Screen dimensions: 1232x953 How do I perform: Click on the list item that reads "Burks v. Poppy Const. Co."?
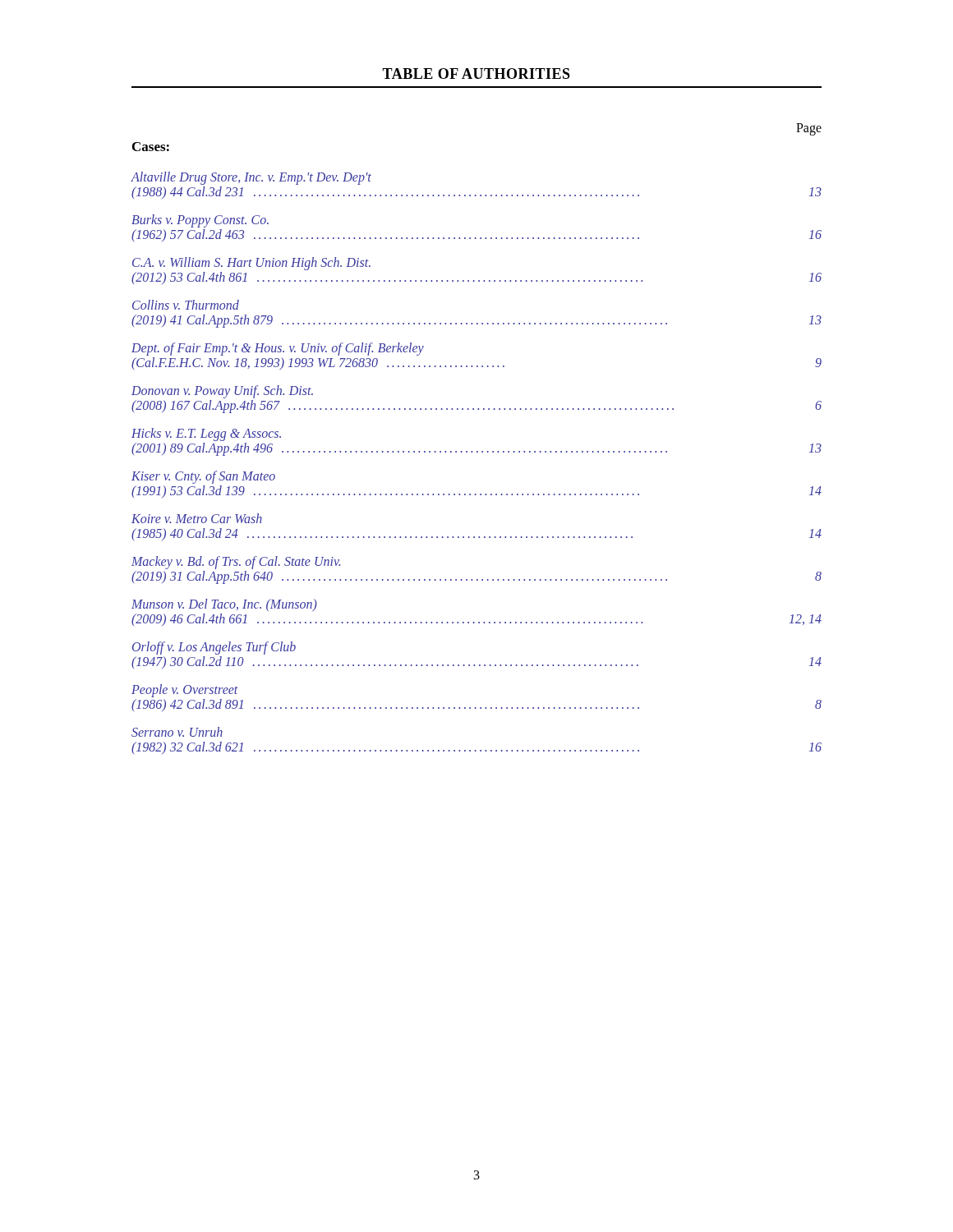click(x=476, y=228)
